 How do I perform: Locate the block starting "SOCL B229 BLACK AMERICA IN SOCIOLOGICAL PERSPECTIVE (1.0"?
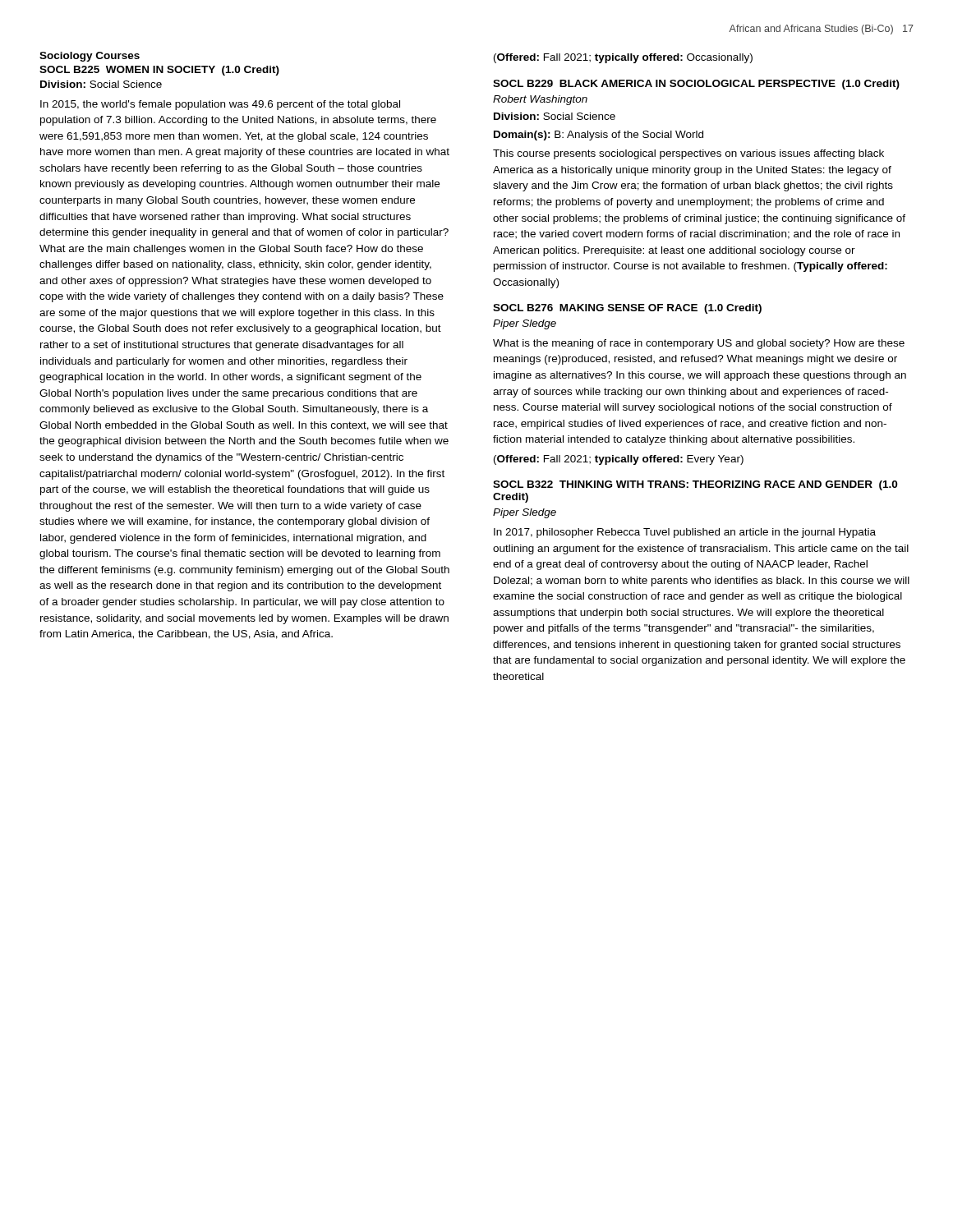(x=696, y=83)
